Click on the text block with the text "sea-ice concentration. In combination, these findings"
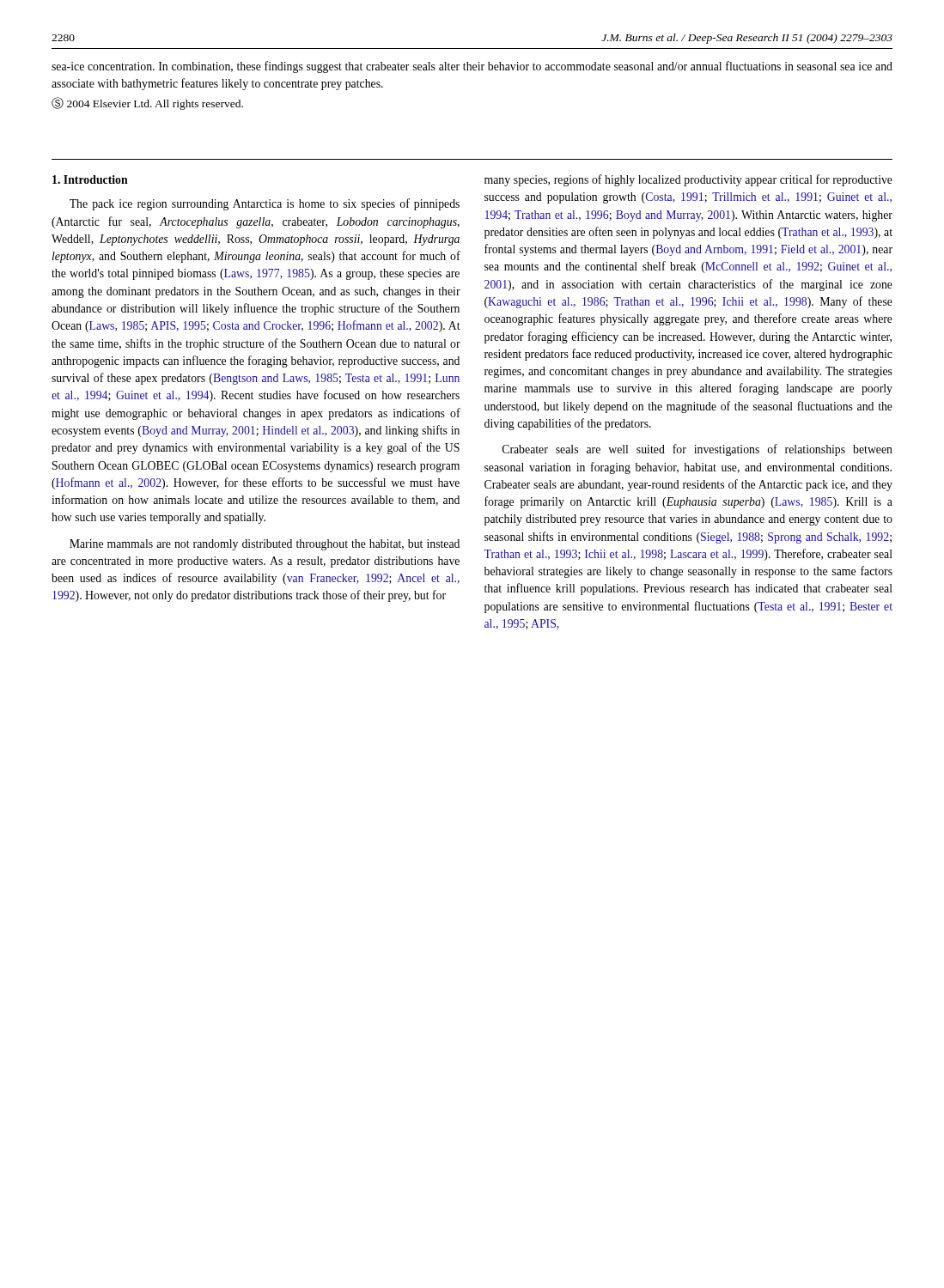This screenshot has height=1288, width=944. point(472,76)
